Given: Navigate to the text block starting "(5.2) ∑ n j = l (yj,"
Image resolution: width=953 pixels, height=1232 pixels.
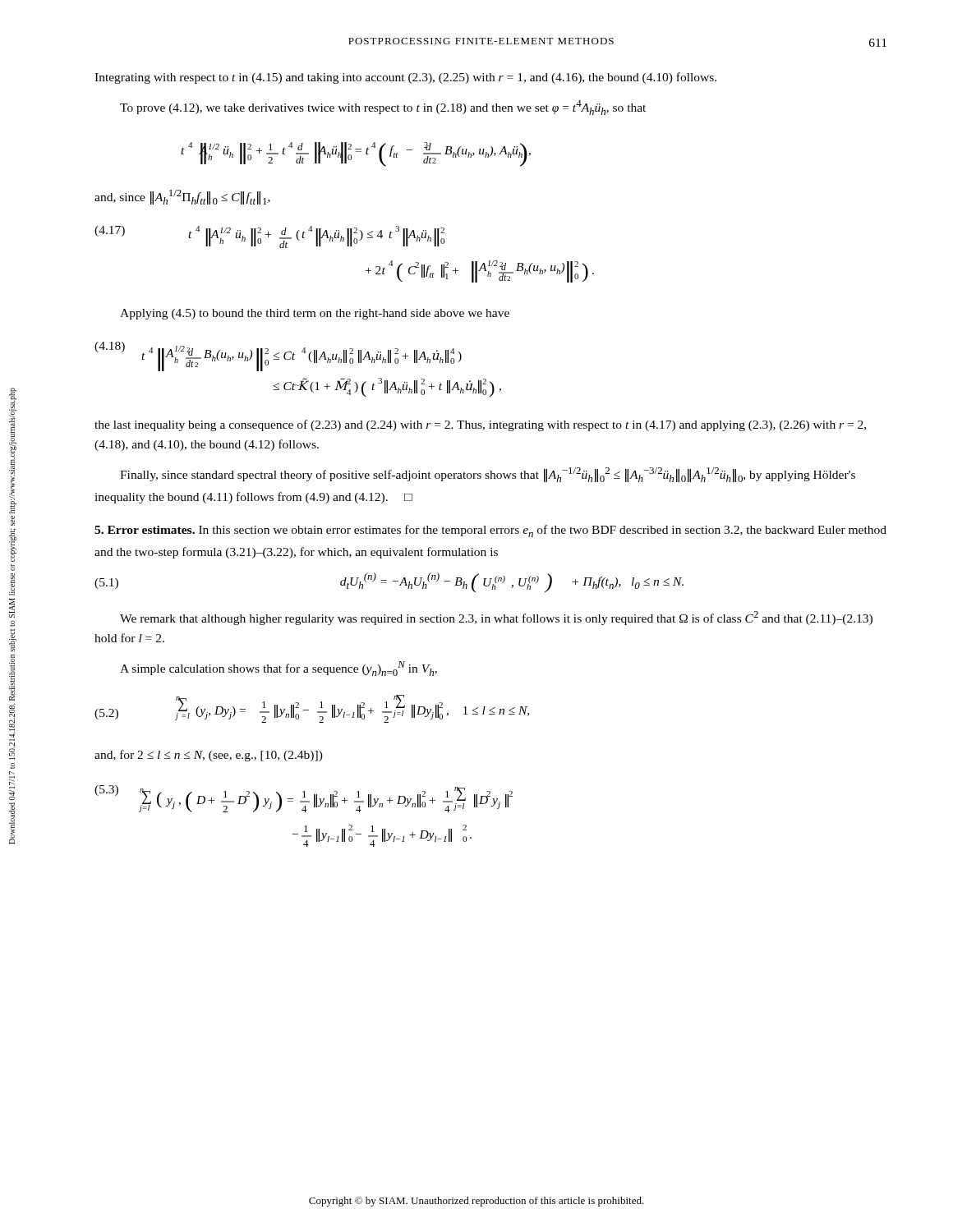Looking at the screenshot, I should (491, 713).
